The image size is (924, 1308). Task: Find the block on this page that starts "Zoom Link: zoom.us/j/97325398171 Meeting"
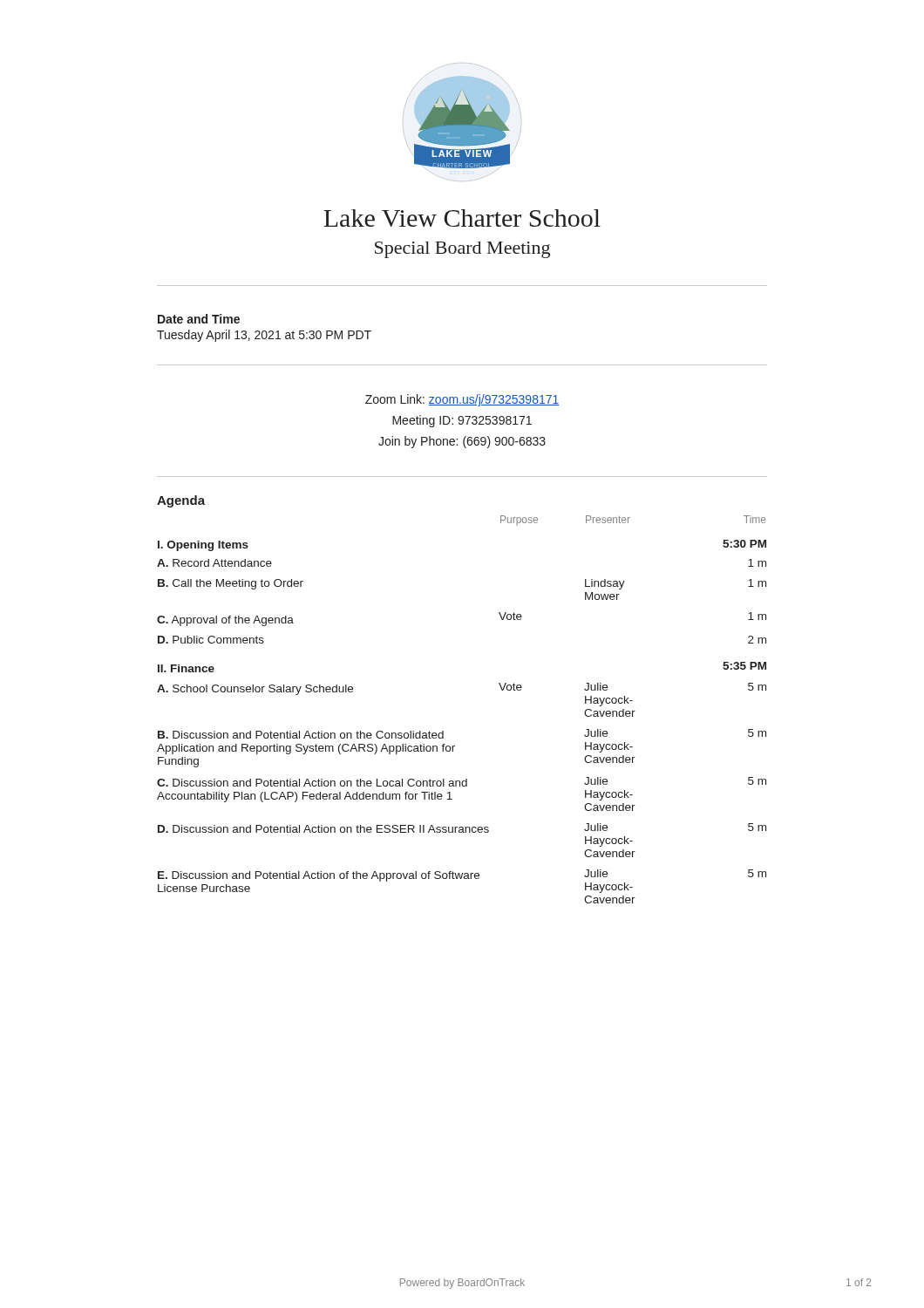pos(462,420)
